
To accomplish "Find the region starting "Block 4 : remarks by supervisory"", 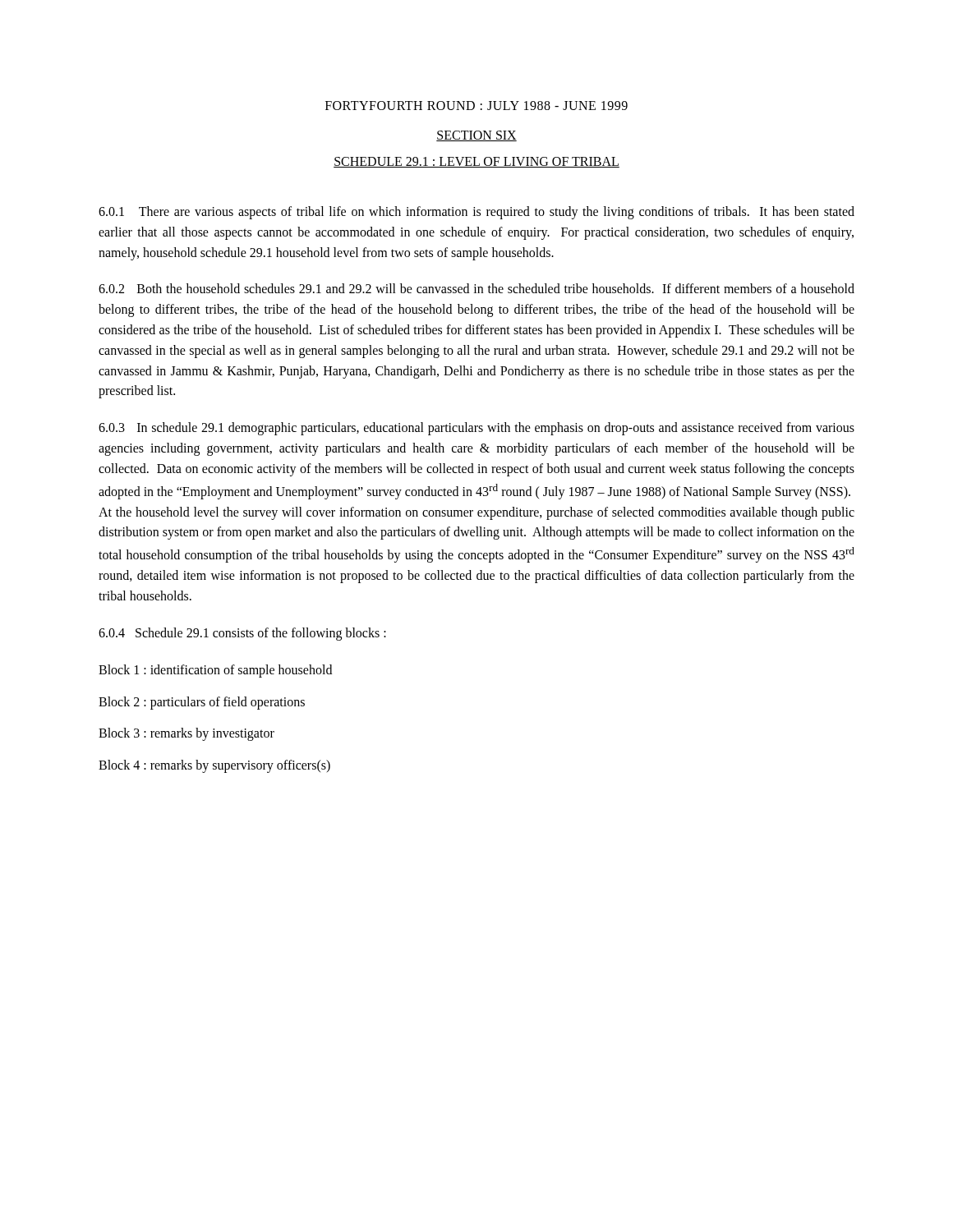I will click(215, 765).
